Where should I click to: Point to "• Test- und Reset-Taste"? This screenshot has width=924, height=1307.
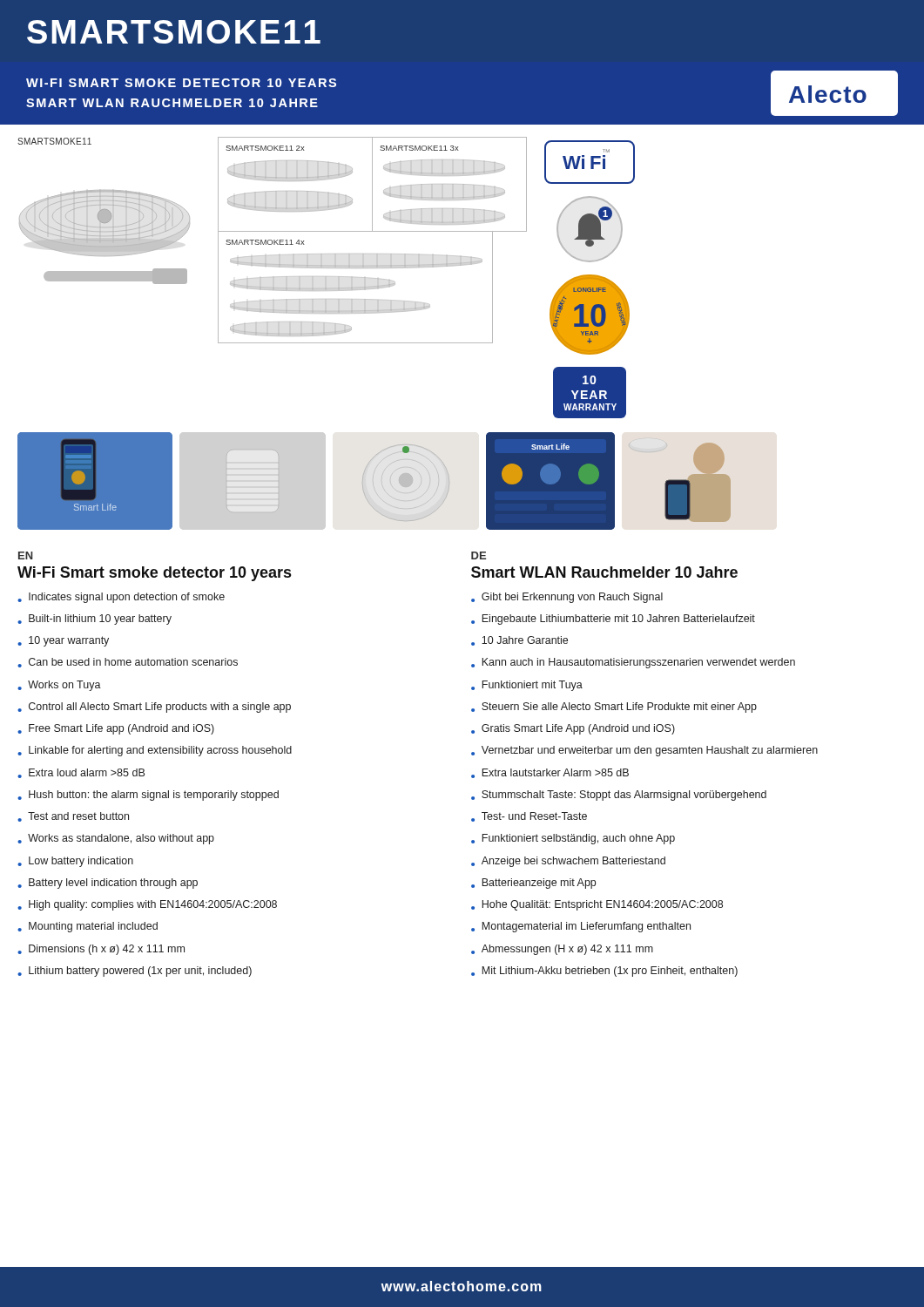(529, 819)
